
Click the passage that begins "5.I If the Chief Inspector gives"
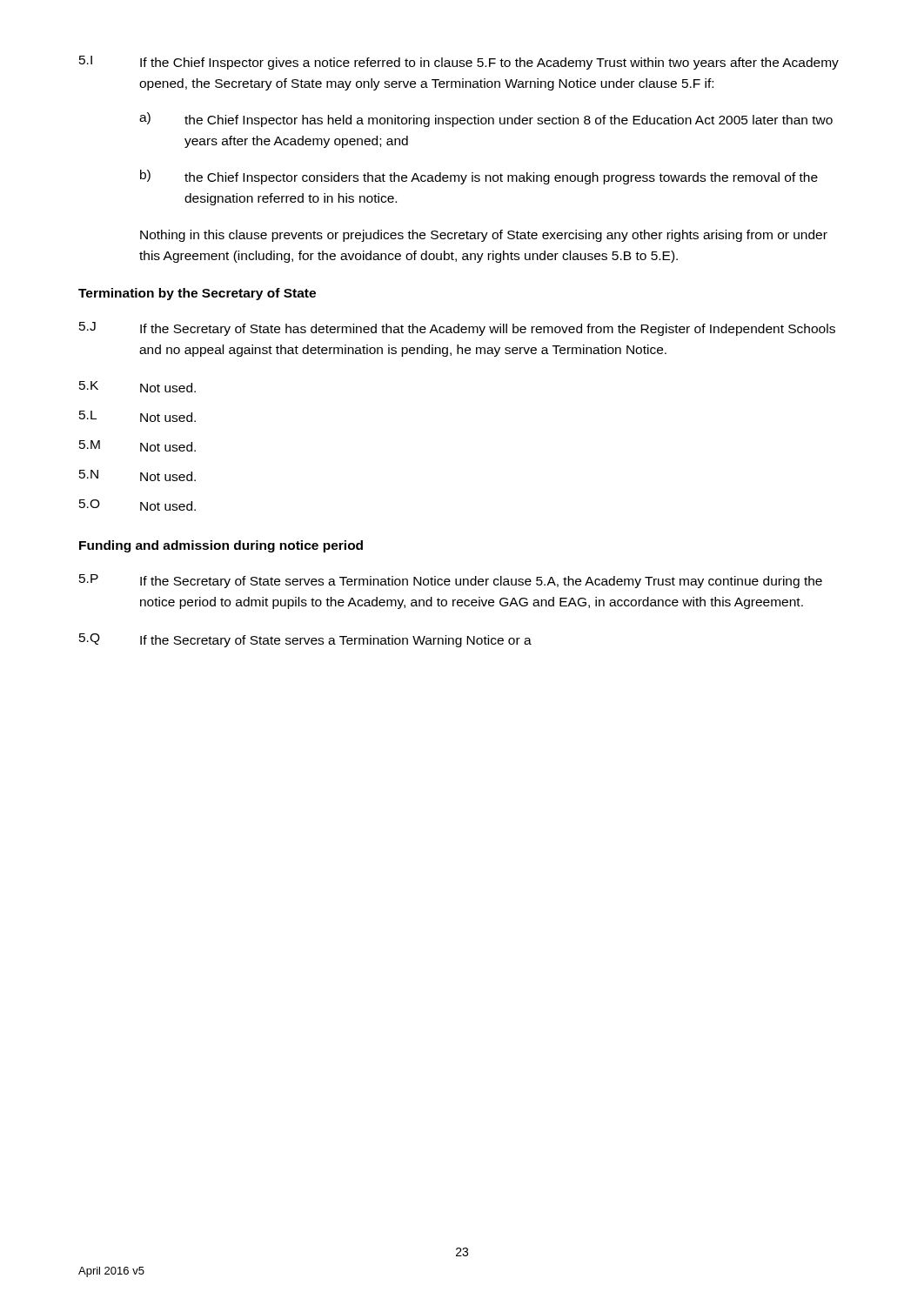(462, 73)
